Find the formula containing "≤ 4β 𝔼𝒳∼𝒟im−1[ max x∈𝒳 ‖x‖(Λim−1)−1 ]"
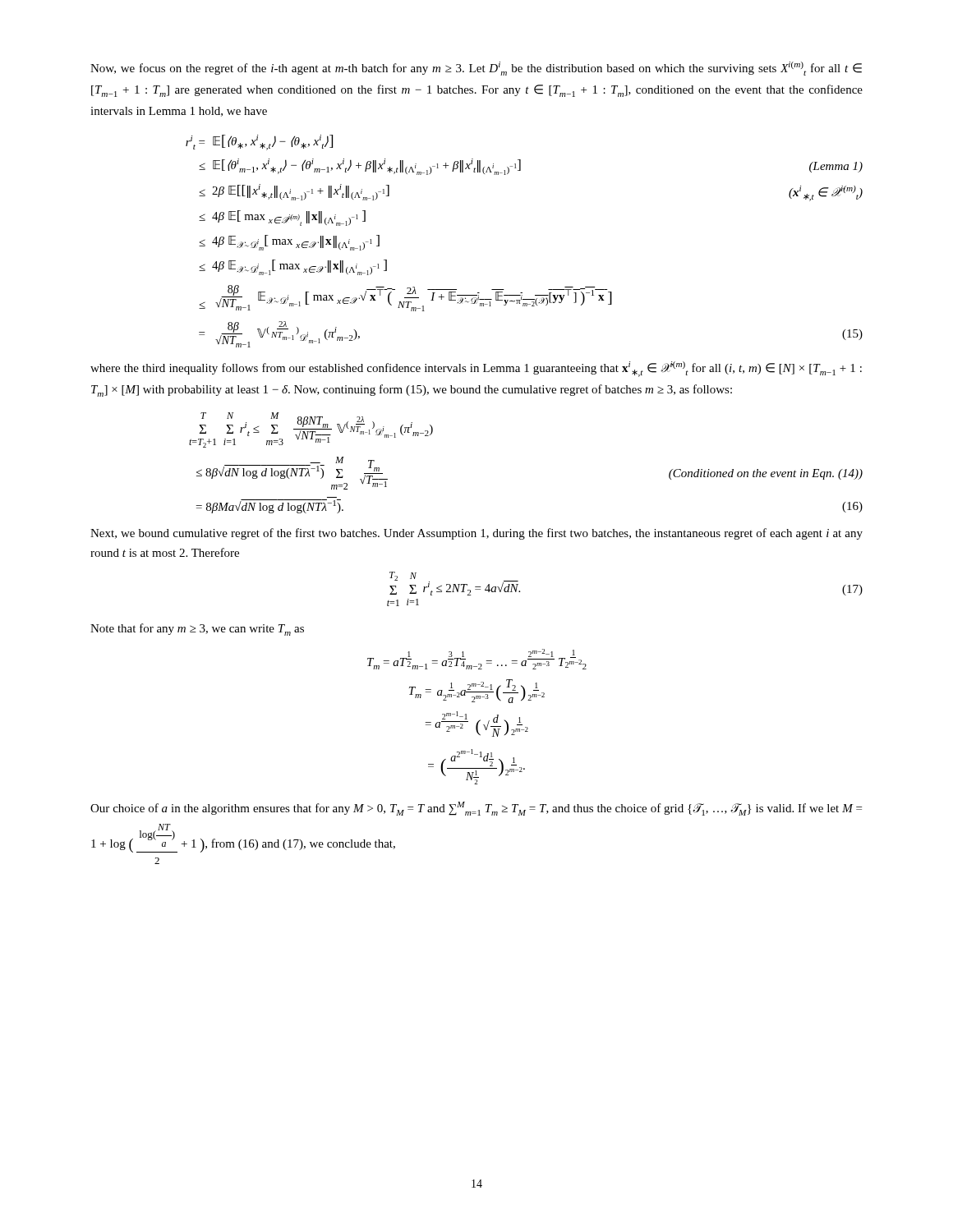The width and height of the screenshot is (953, 1232). tap(264, 267)
